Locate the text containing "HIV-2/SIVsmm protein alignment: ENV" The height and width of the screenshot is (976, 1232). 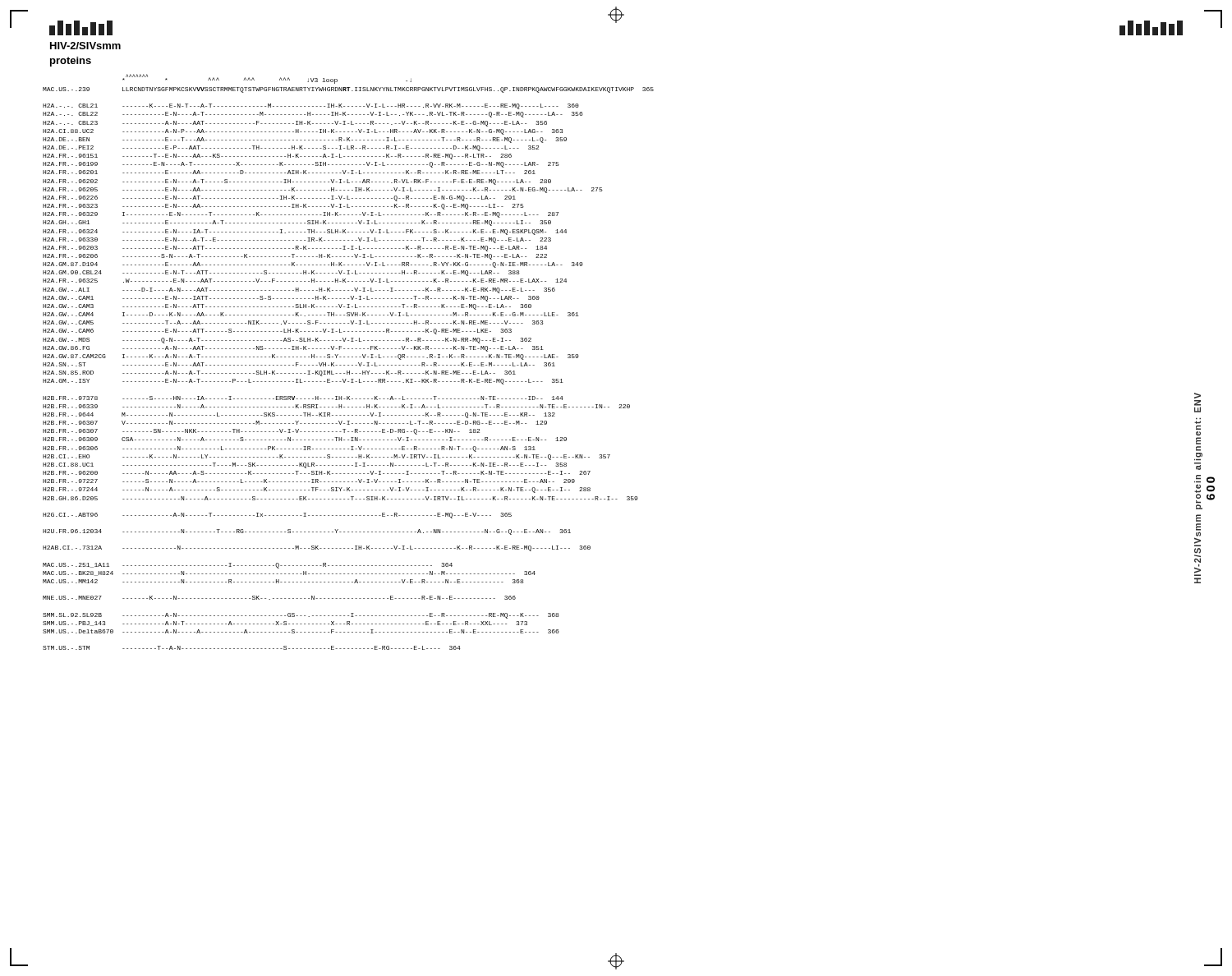point(1198,488)
